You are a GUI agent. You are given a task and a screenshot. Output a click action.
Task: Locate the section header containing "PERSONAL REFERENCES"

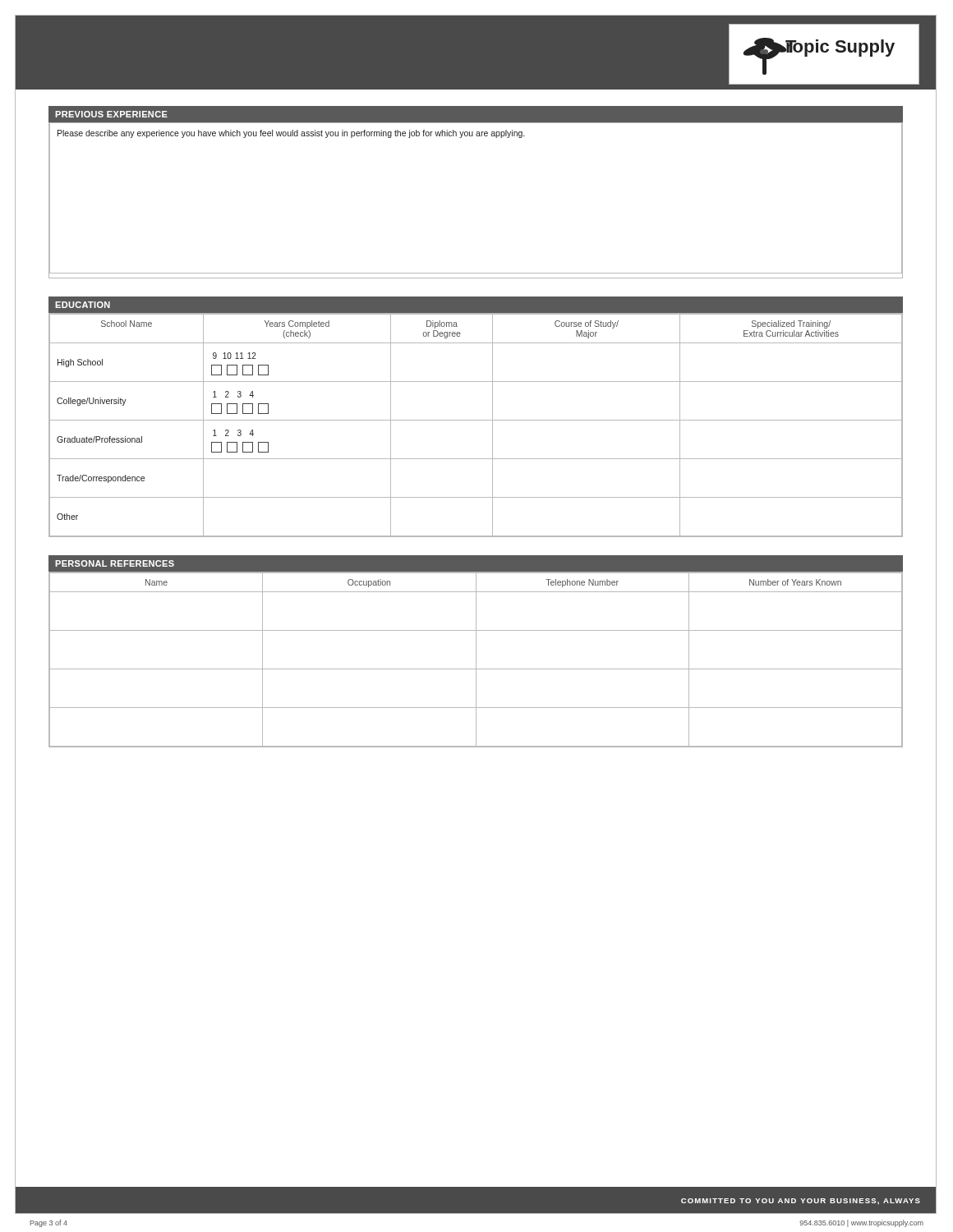tap(115, 563)
